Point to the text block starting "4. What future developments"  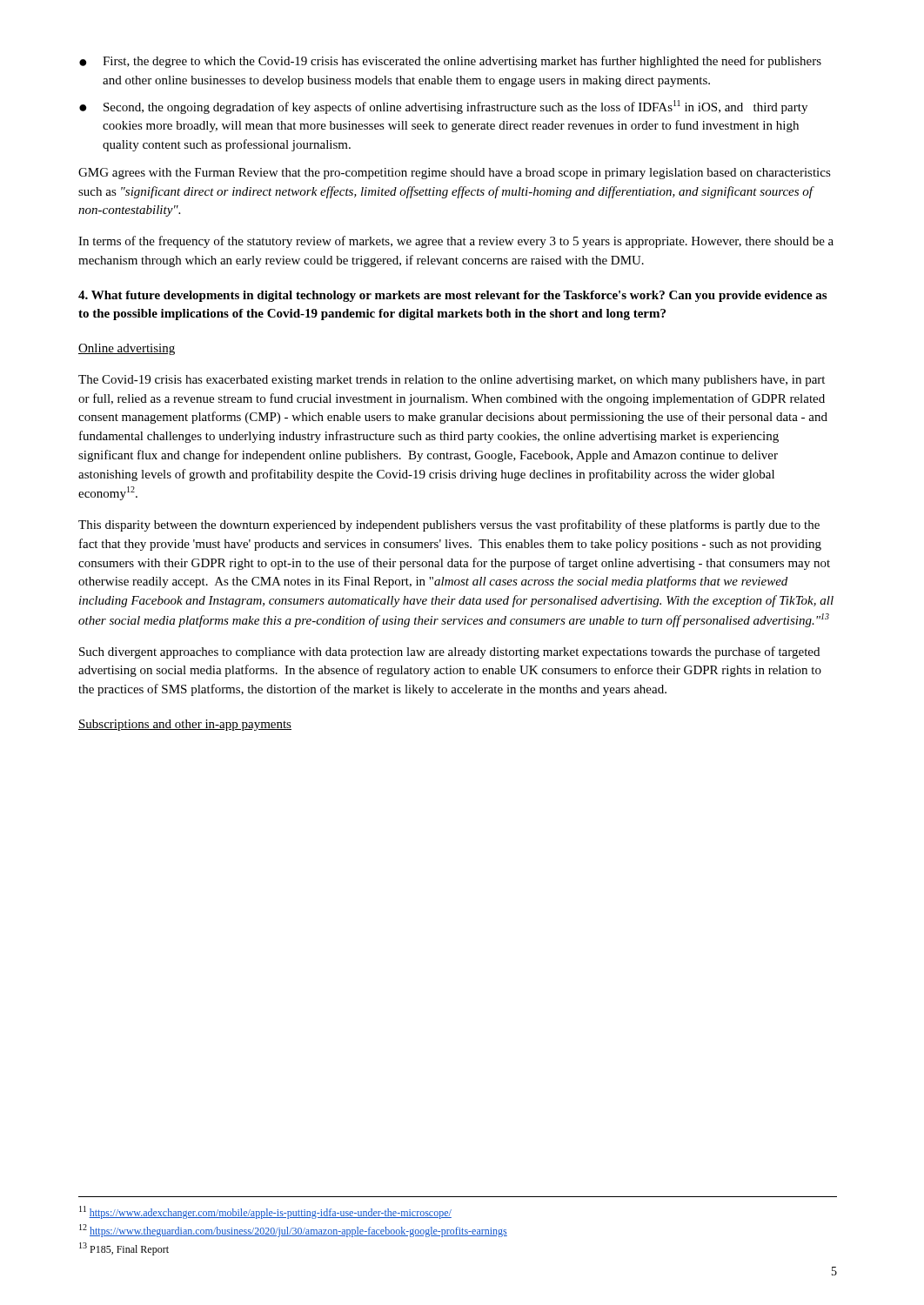coord(458,305)
